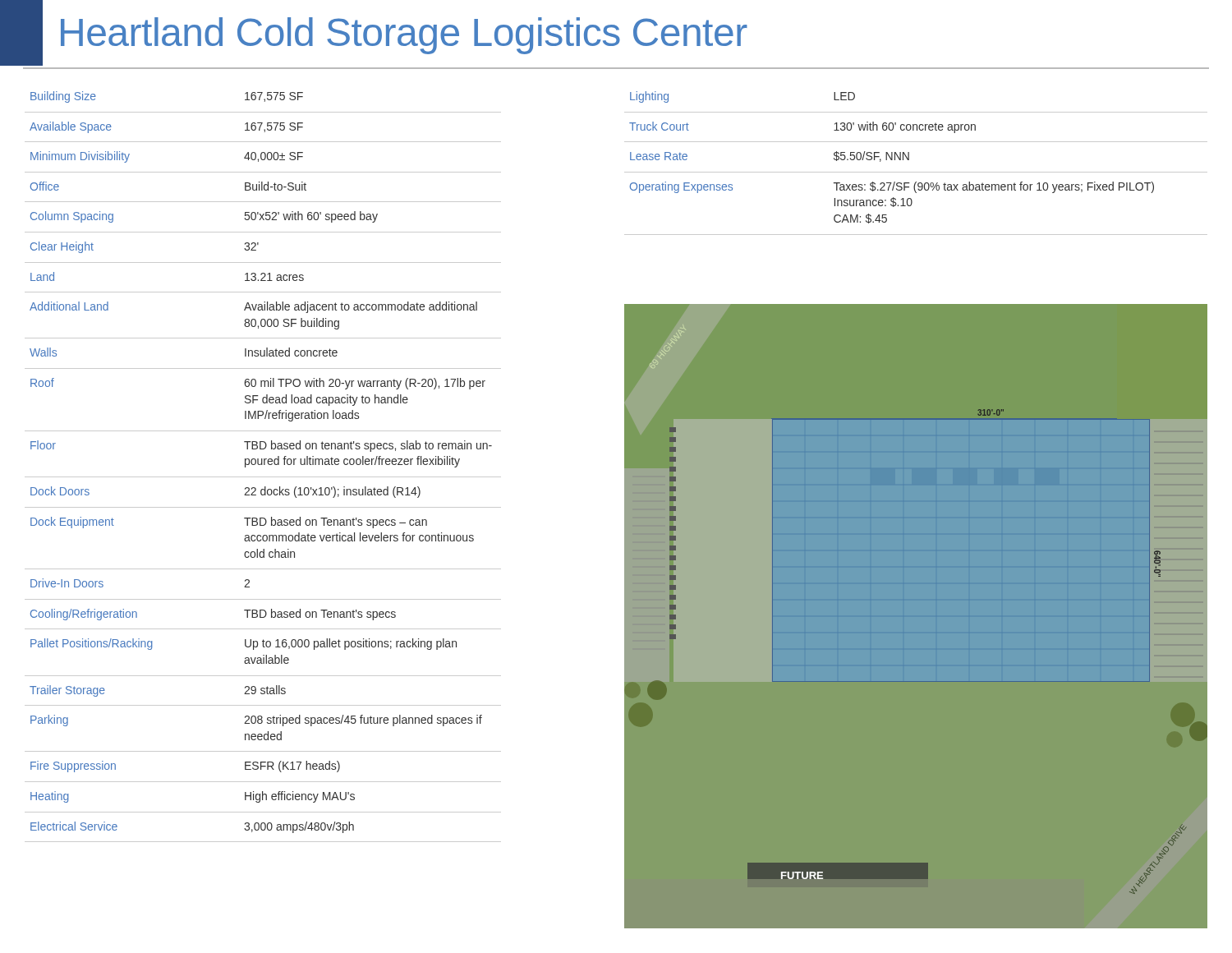Screen dimensions: 953x1232
Task: Locate the photo
Action: coord(916,616)
